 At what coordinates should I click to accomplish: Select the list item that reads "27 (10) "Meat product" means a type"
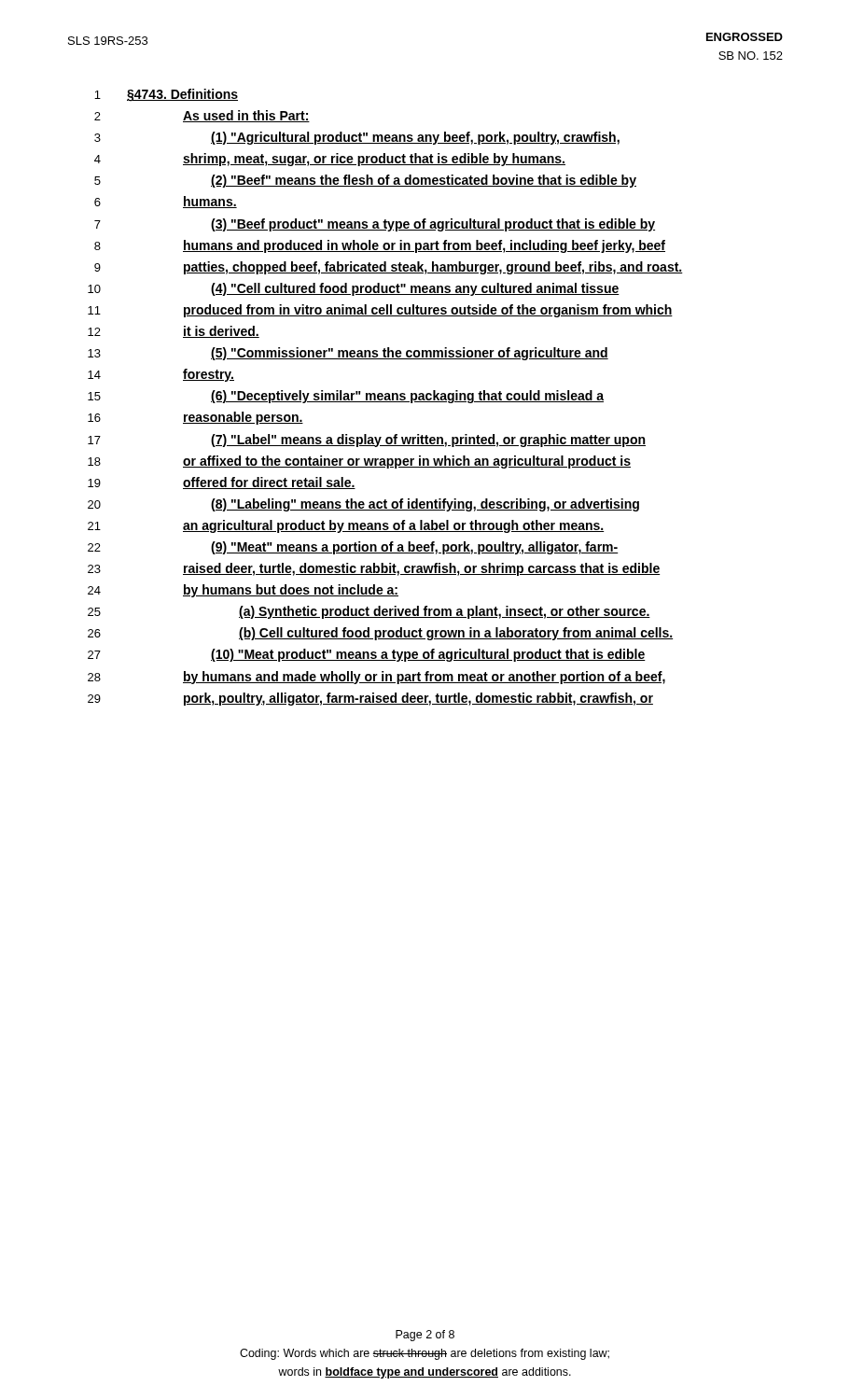pos(425,655)
